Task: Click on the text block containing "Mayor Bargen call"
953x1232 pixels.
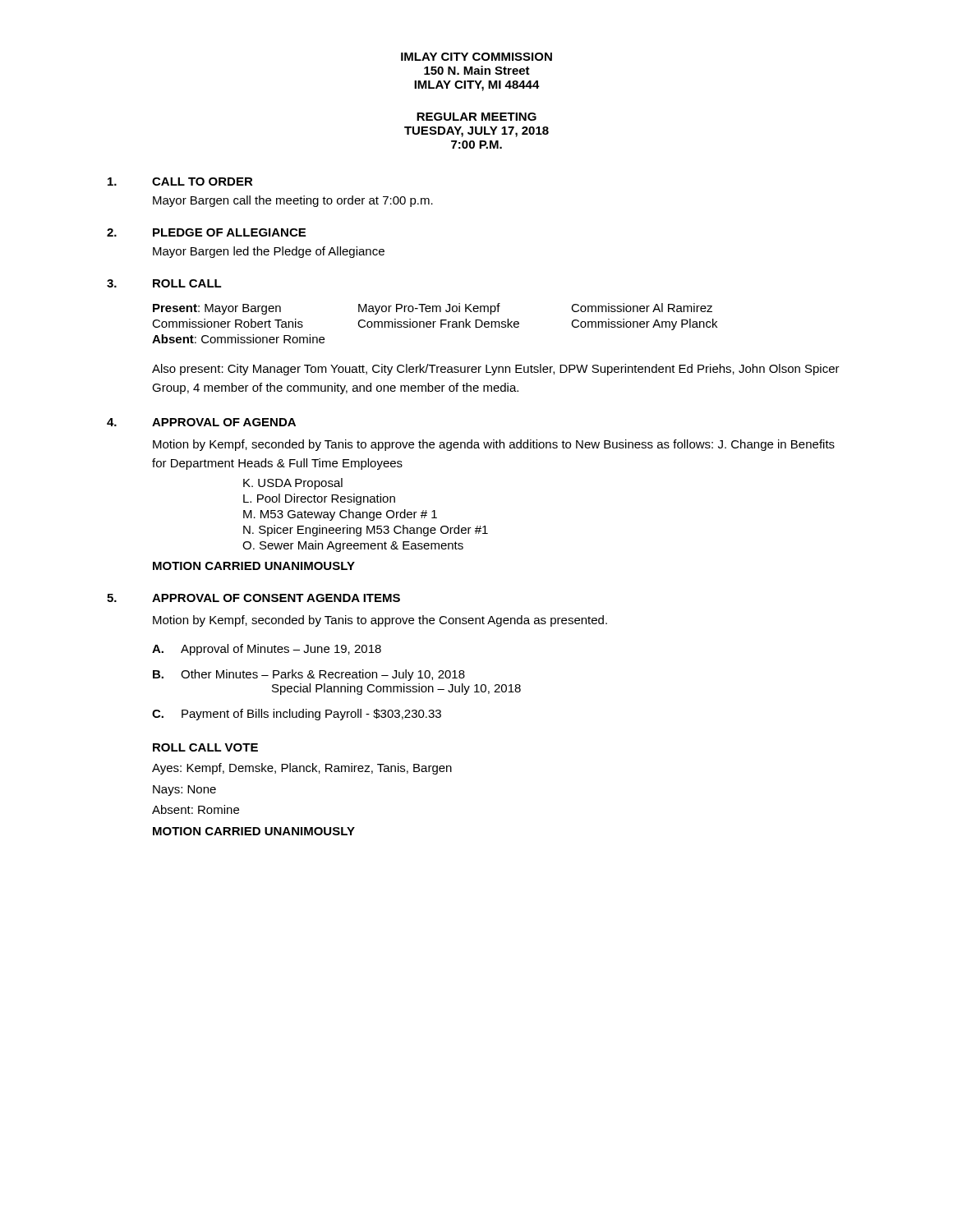Action: [x=293, y=200]
